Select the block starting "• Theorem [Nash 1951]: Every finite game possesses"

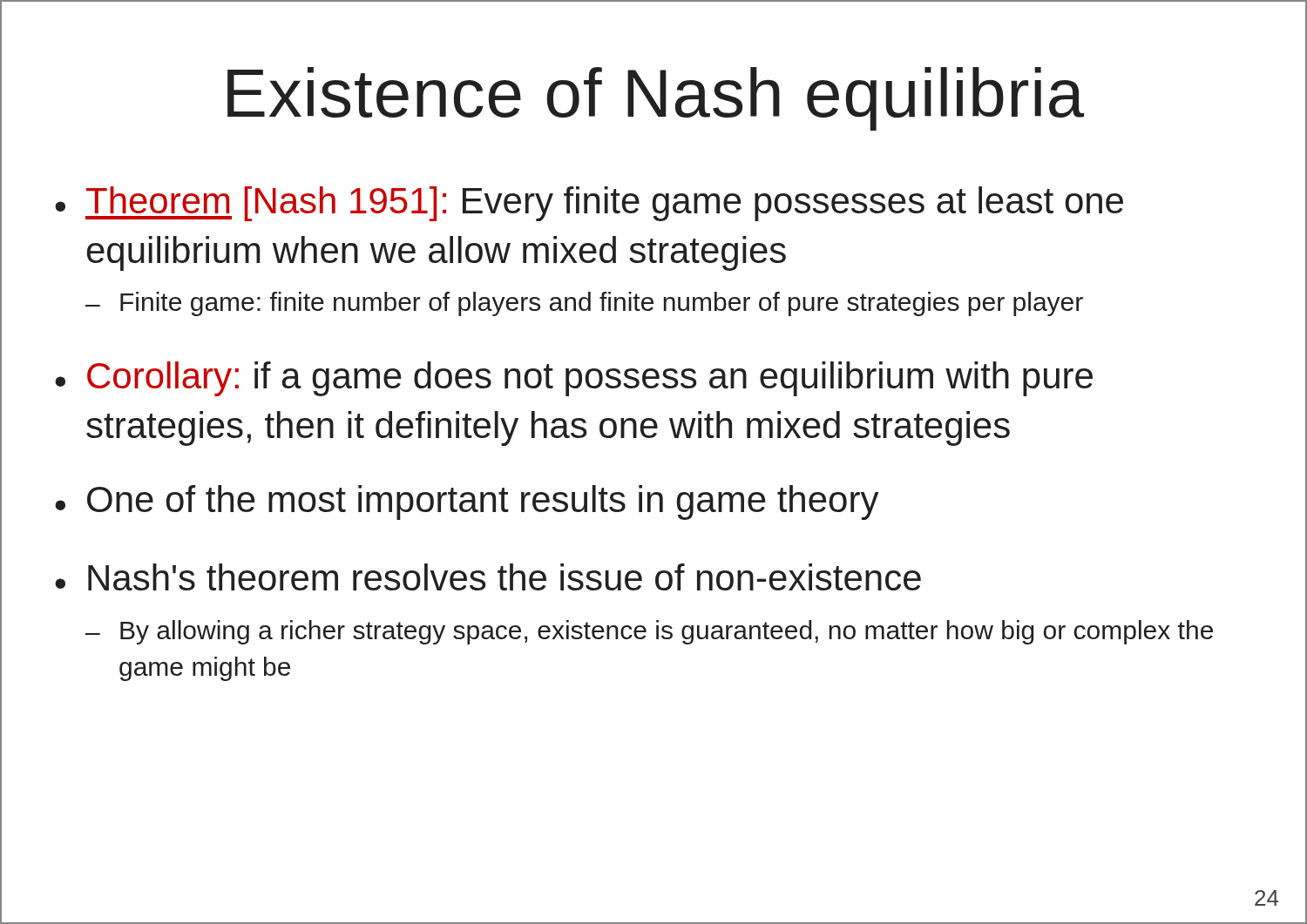click(x=654, y=252)
